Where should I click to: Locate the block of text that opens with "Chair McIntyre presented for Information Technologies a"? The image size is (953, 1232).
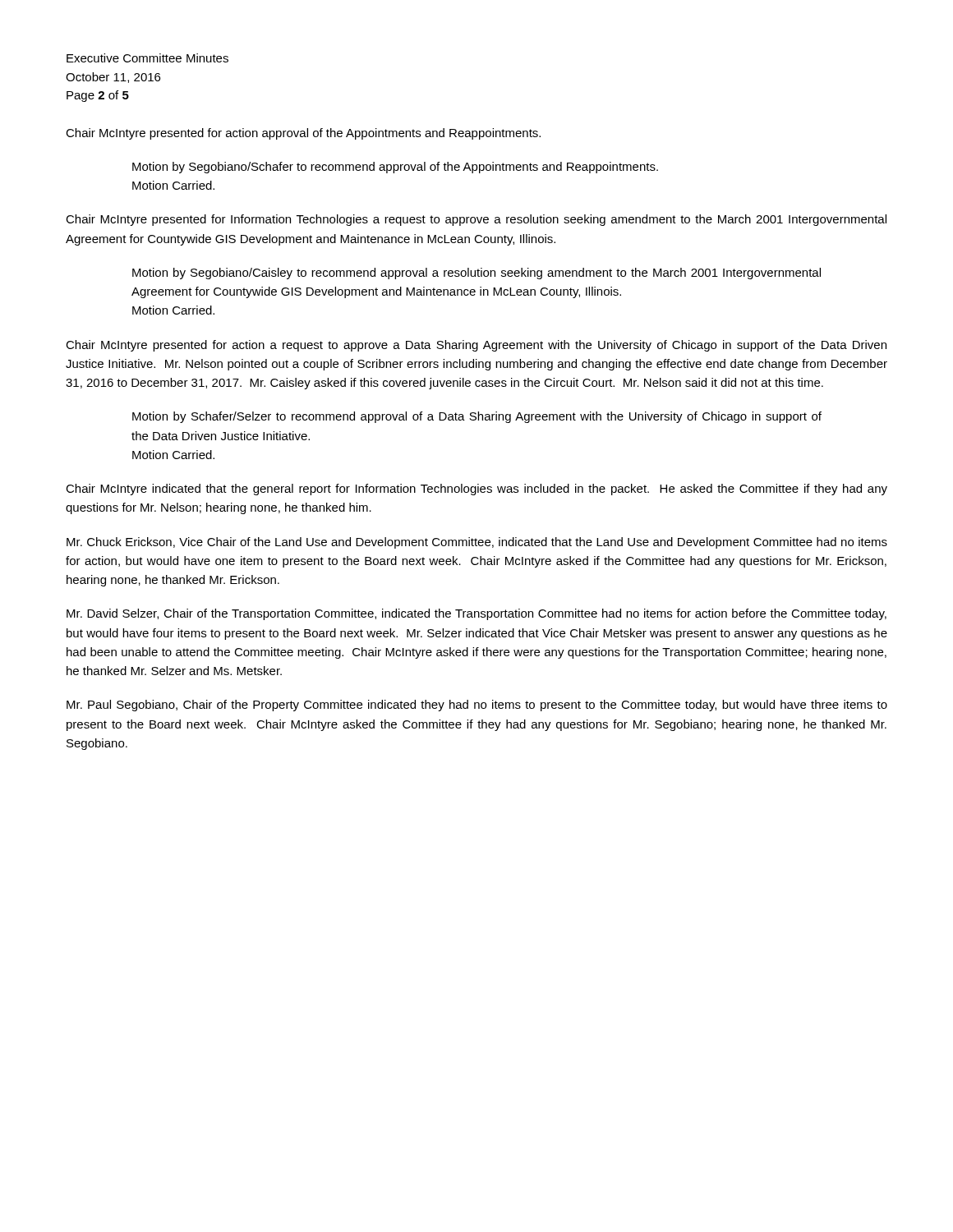(476, 229)
